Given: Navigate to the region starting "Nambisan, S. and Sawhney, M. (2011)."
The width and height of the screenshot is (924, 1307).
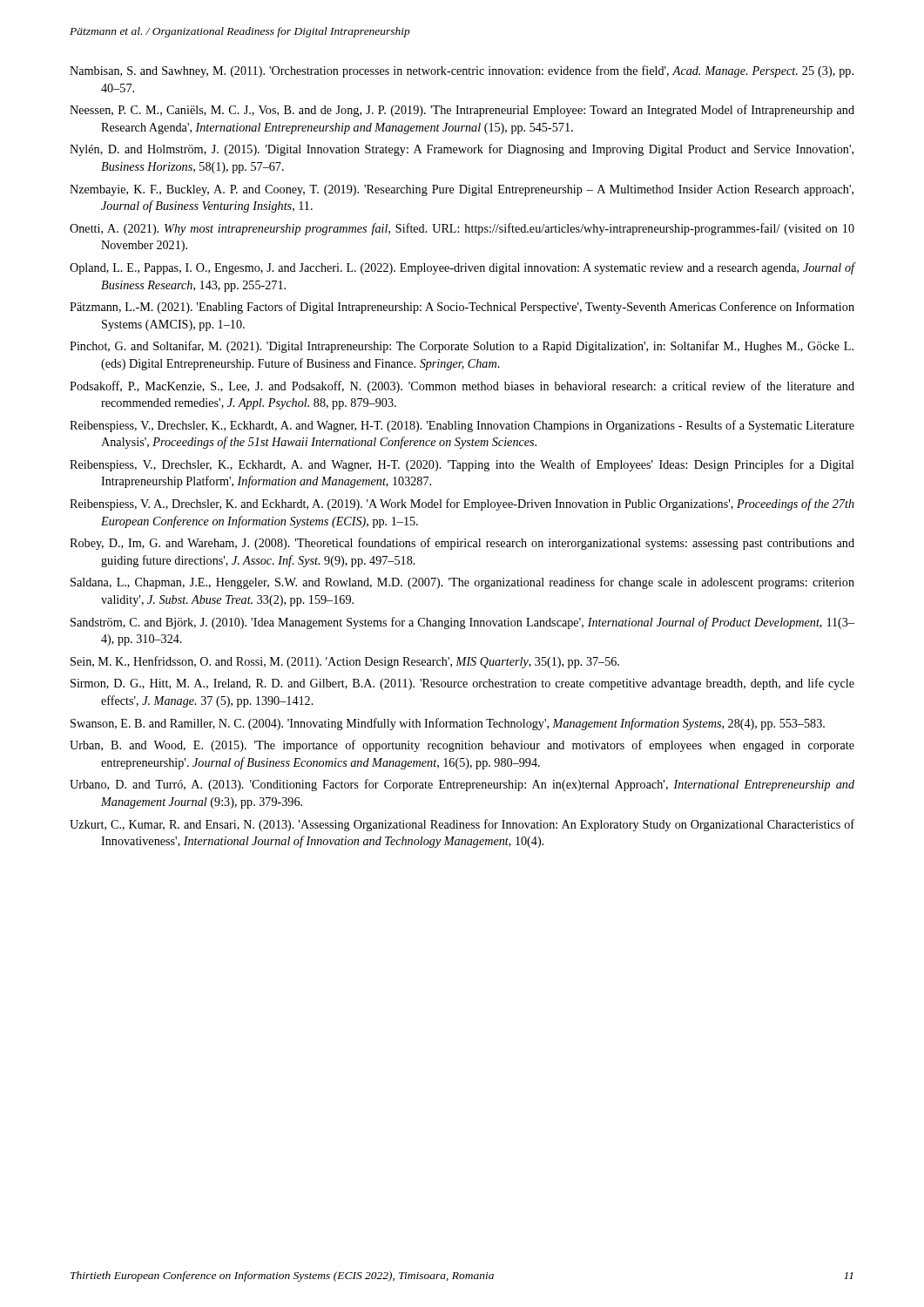Looking at the screenshot, I should click(462, 79).
